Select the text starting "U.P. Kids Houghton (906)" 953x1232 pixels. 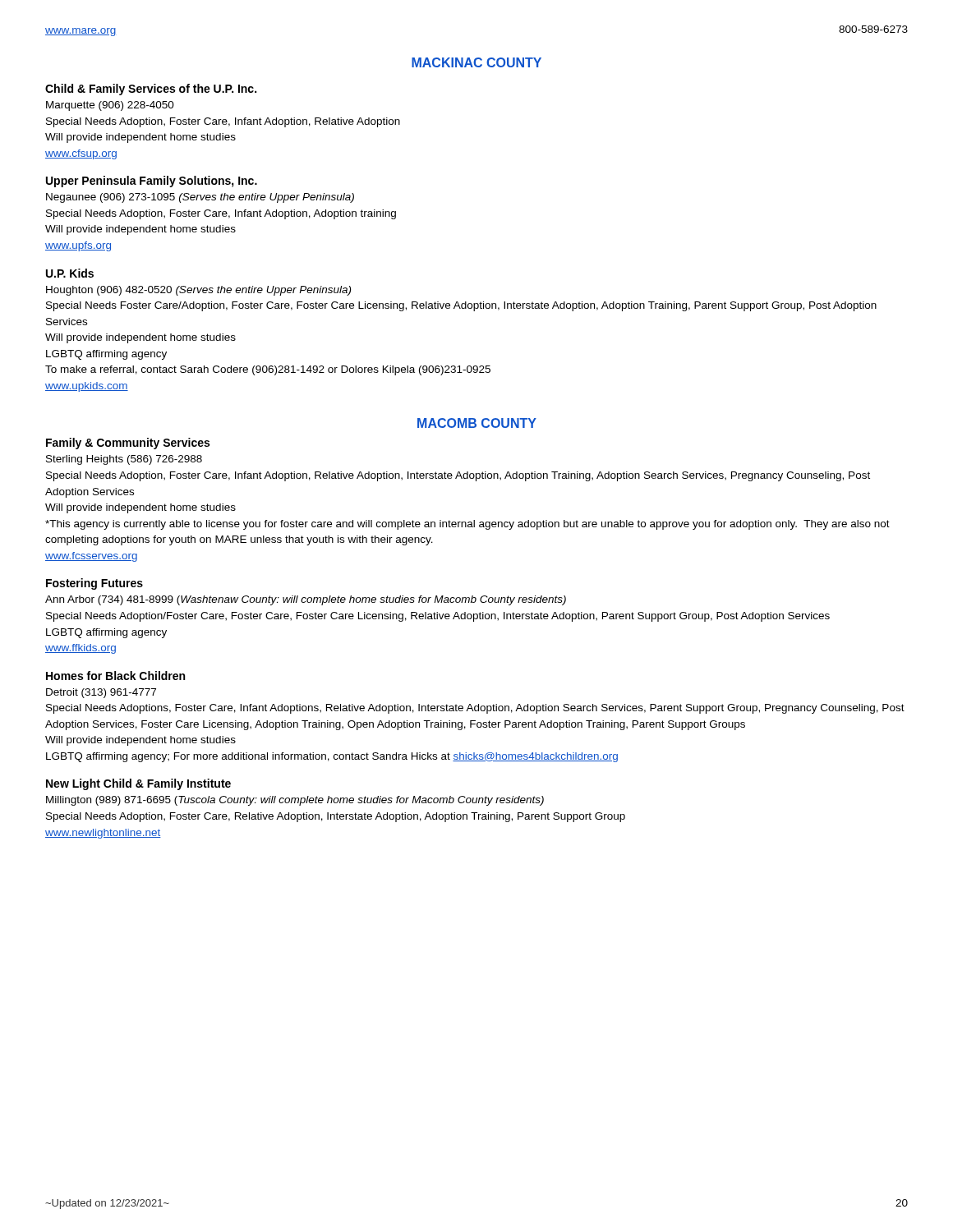click(70, 273)
